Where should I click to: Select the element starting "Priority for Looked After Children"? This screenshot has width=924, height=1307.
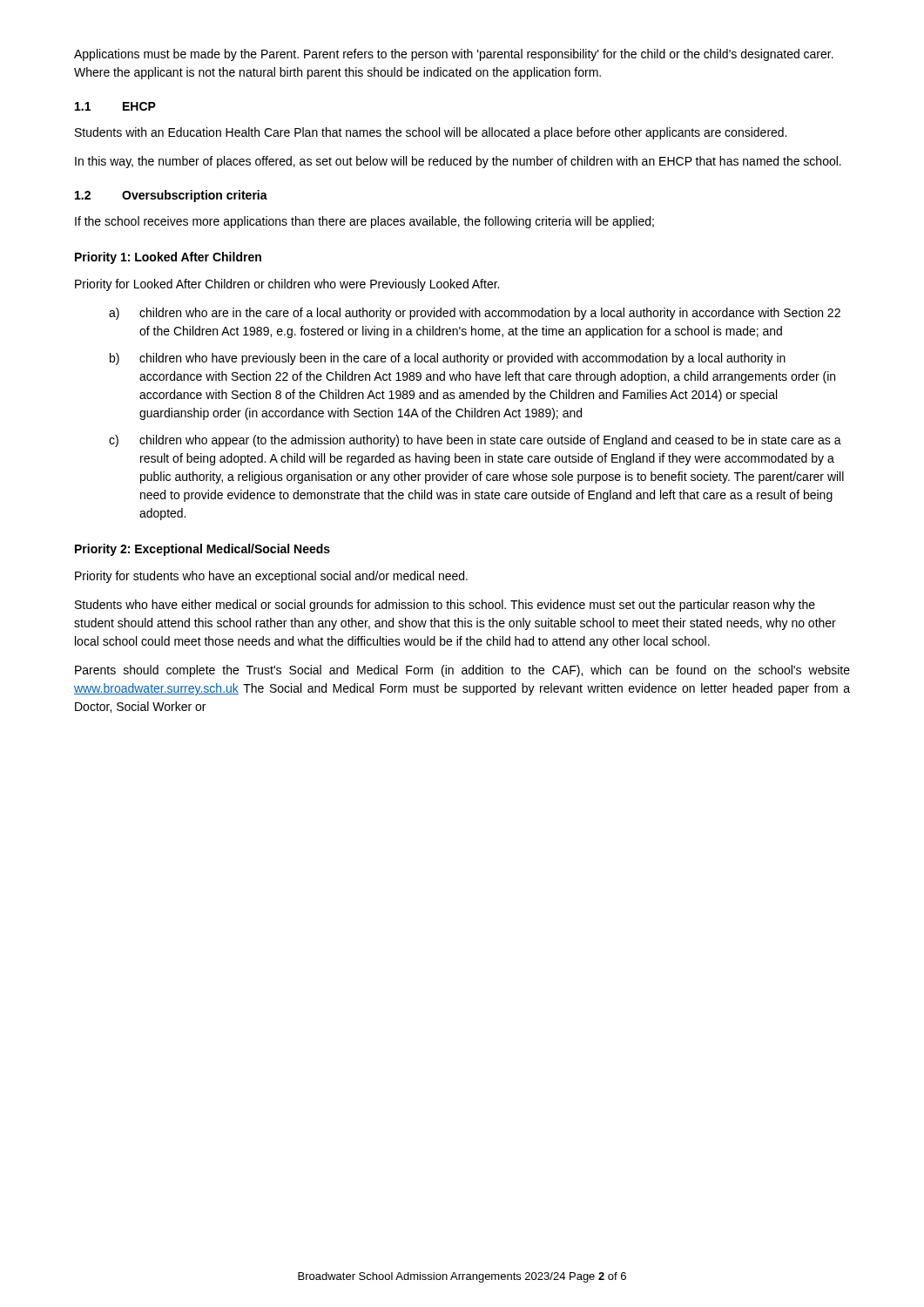462,285
